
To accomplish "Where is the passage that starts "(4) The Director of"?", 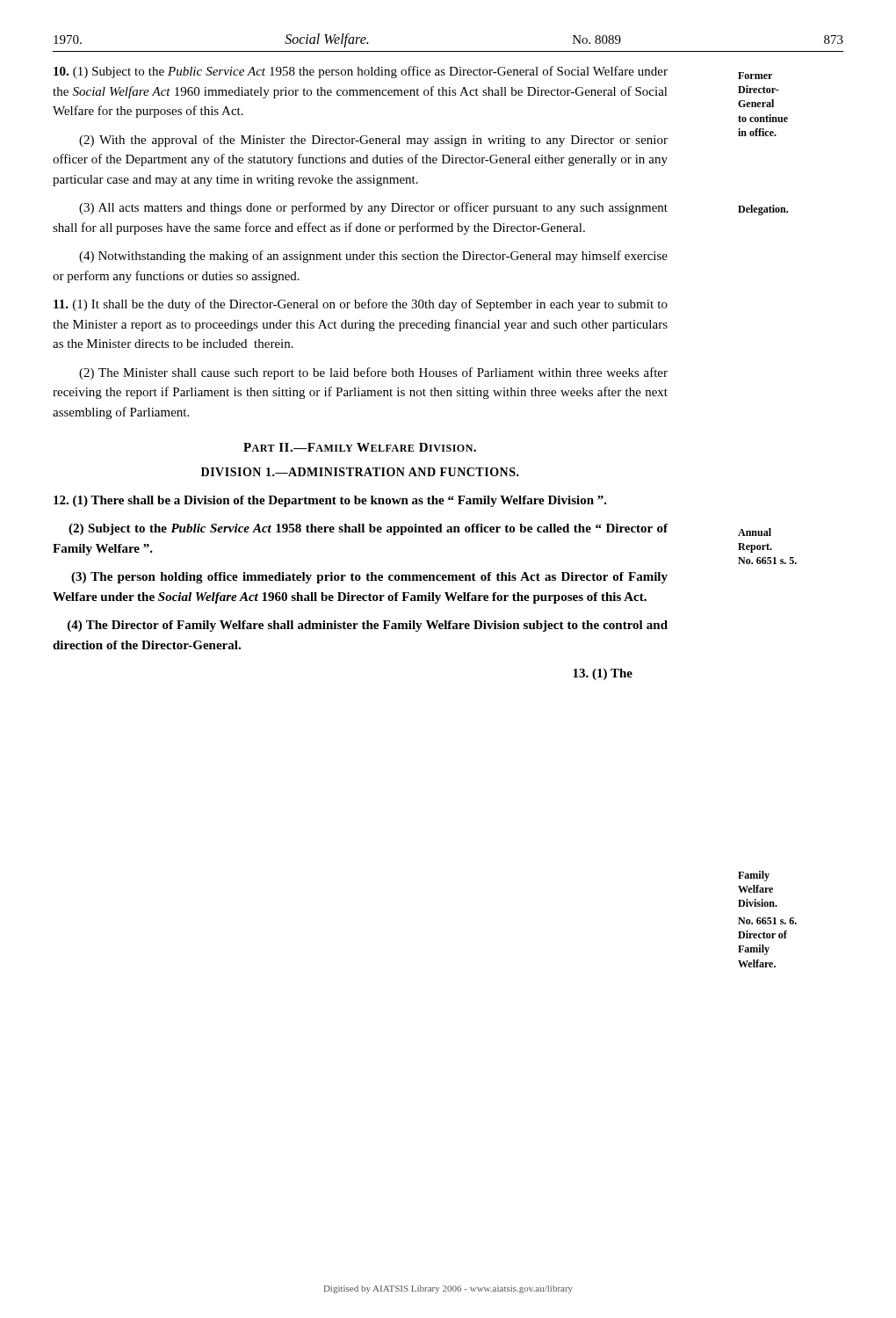I will [x=360, y=635].
